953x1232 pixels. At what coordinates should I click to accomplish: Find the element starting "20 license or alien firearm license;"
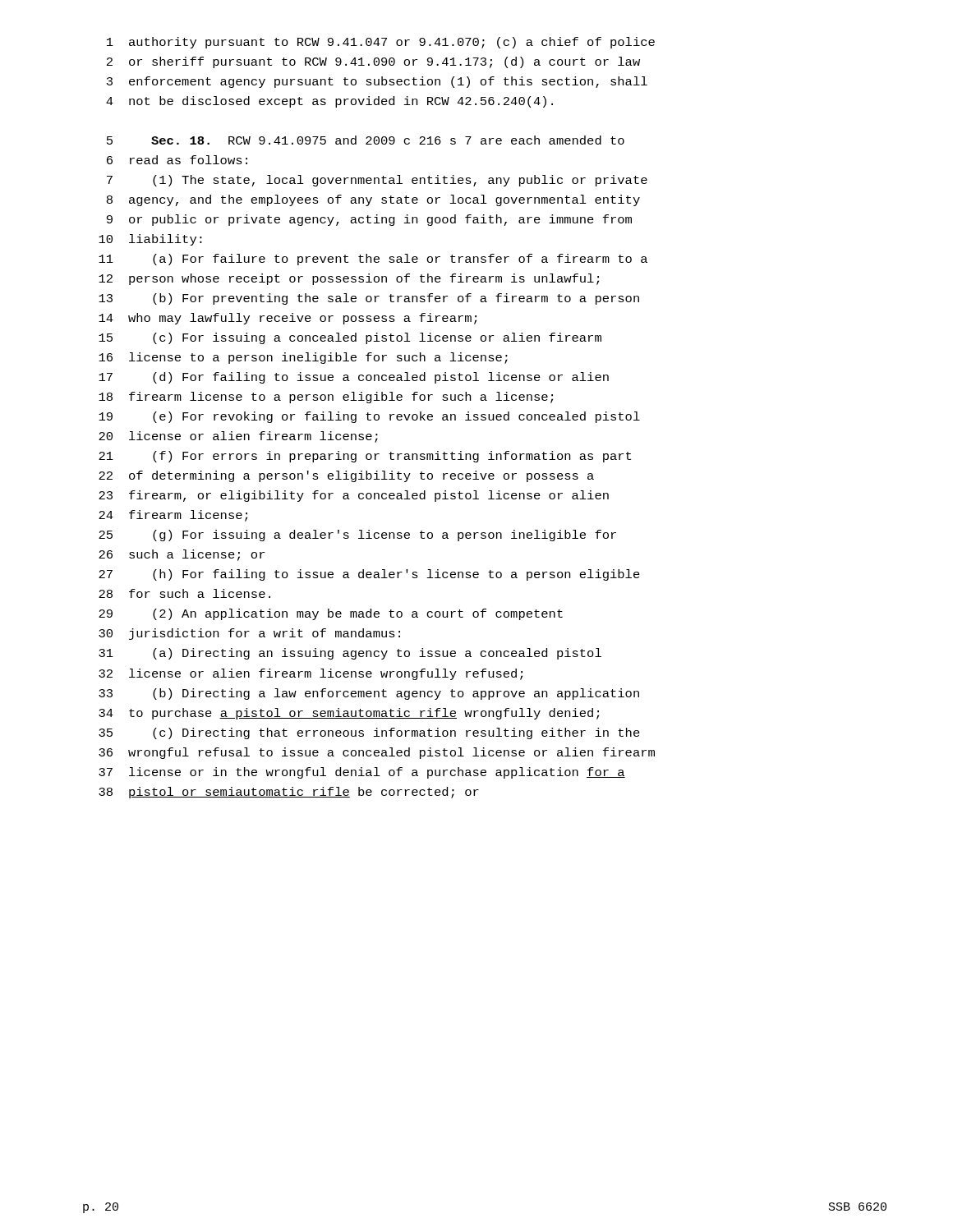pyautogui.click(x=238, y=437)
